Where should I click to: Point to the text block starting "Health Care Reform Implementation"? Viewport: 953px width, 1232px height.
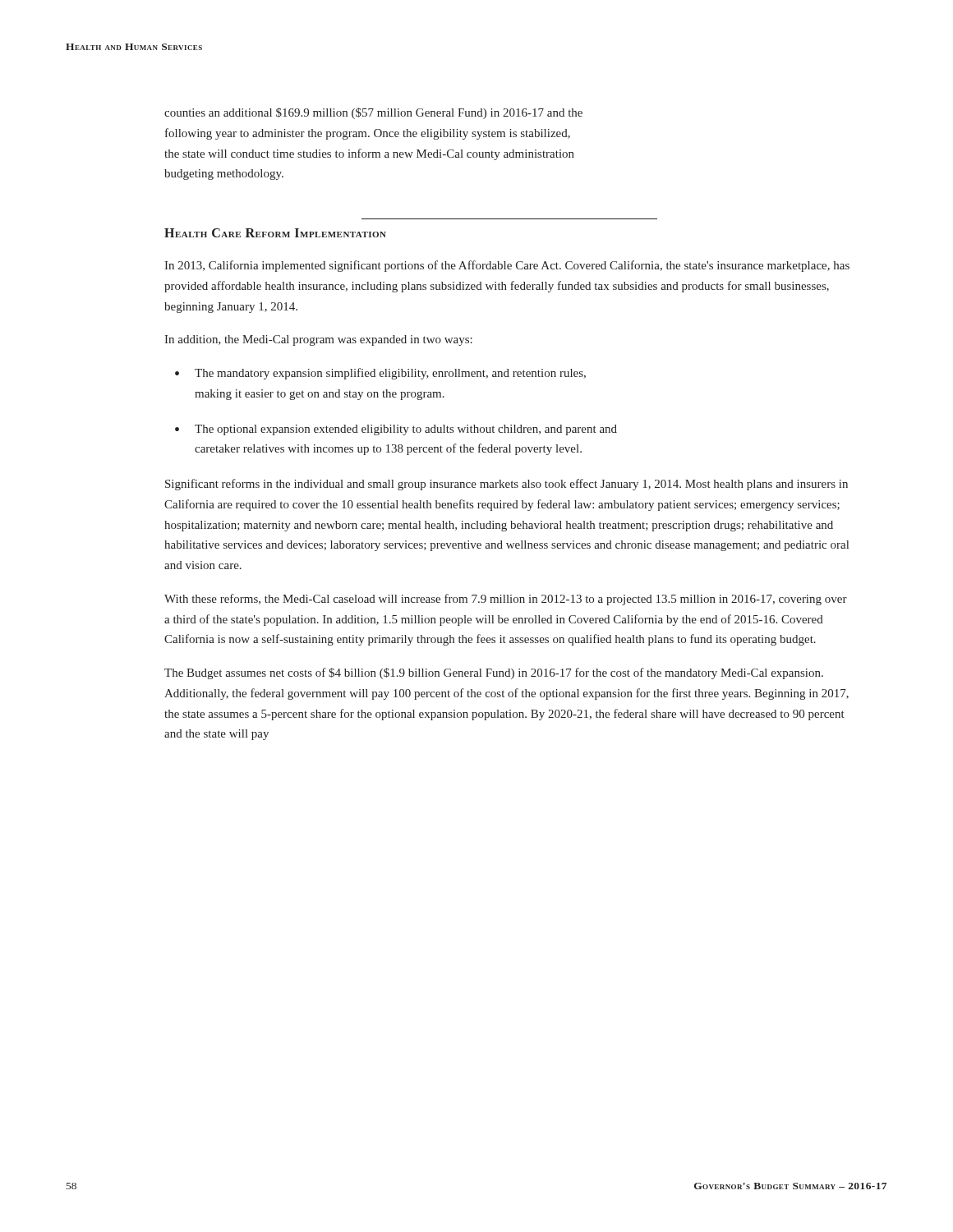[x=275, y=233]
